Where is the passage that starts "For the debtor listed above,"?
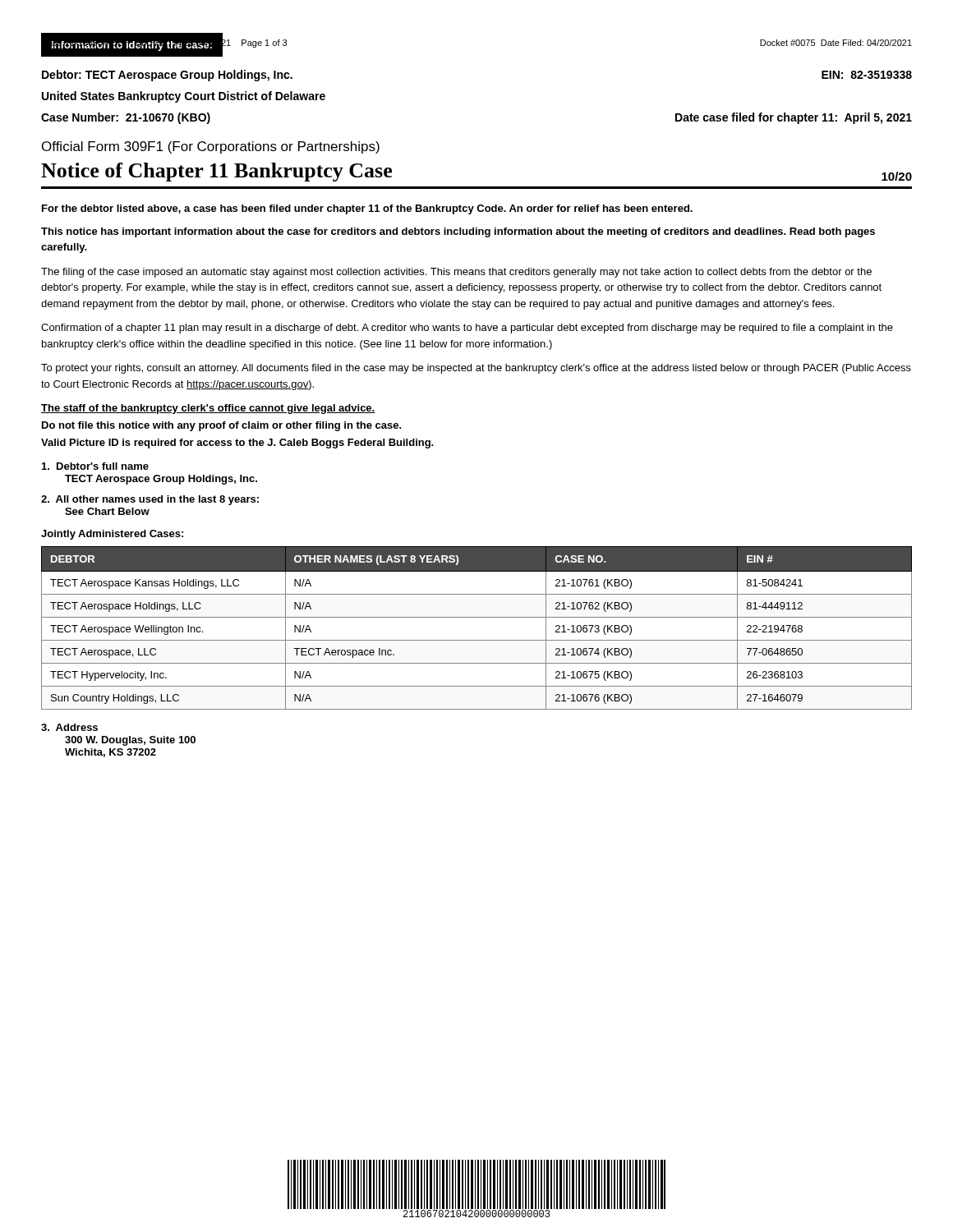Screen dimensions: 1232x953 [x=367, y=208]
